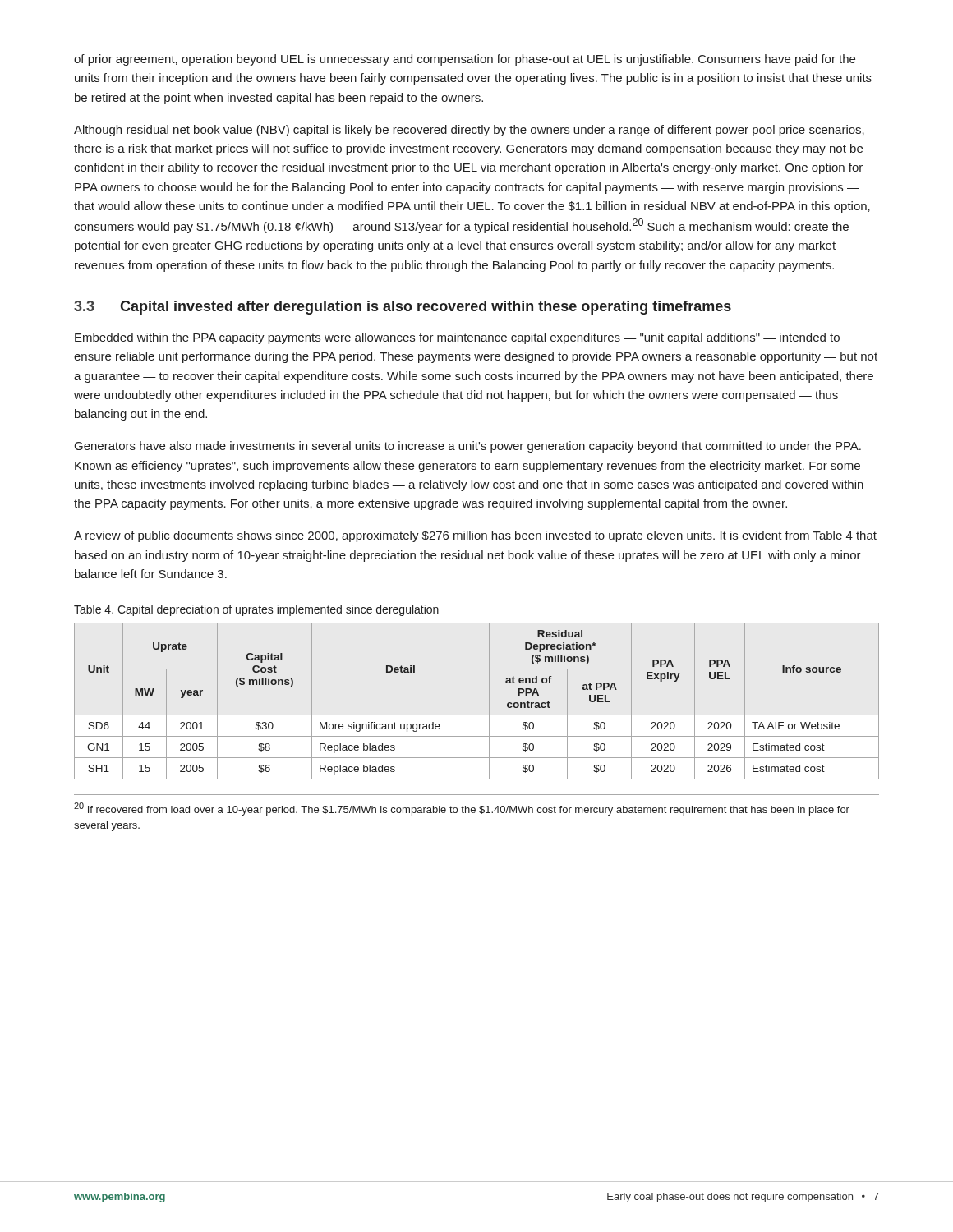This screenshot has height=1232, width=953.
Task: Locate the block starting "Embedded within the PPA capacity payments were"
Action: (476, 375)
